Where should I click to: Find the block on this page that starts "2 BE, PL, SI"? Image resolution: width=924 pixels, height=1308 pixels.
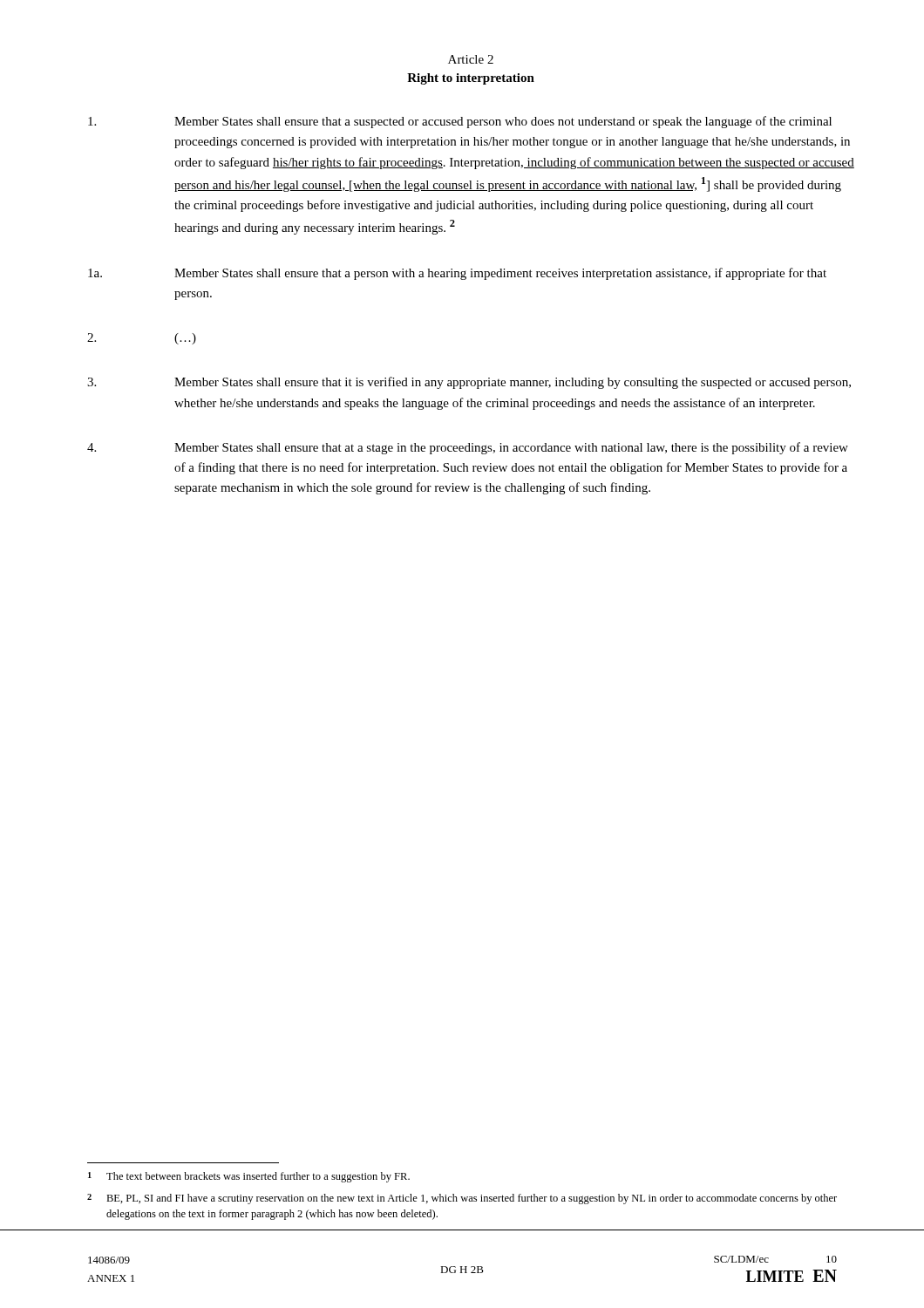[x=471, y=1206]
